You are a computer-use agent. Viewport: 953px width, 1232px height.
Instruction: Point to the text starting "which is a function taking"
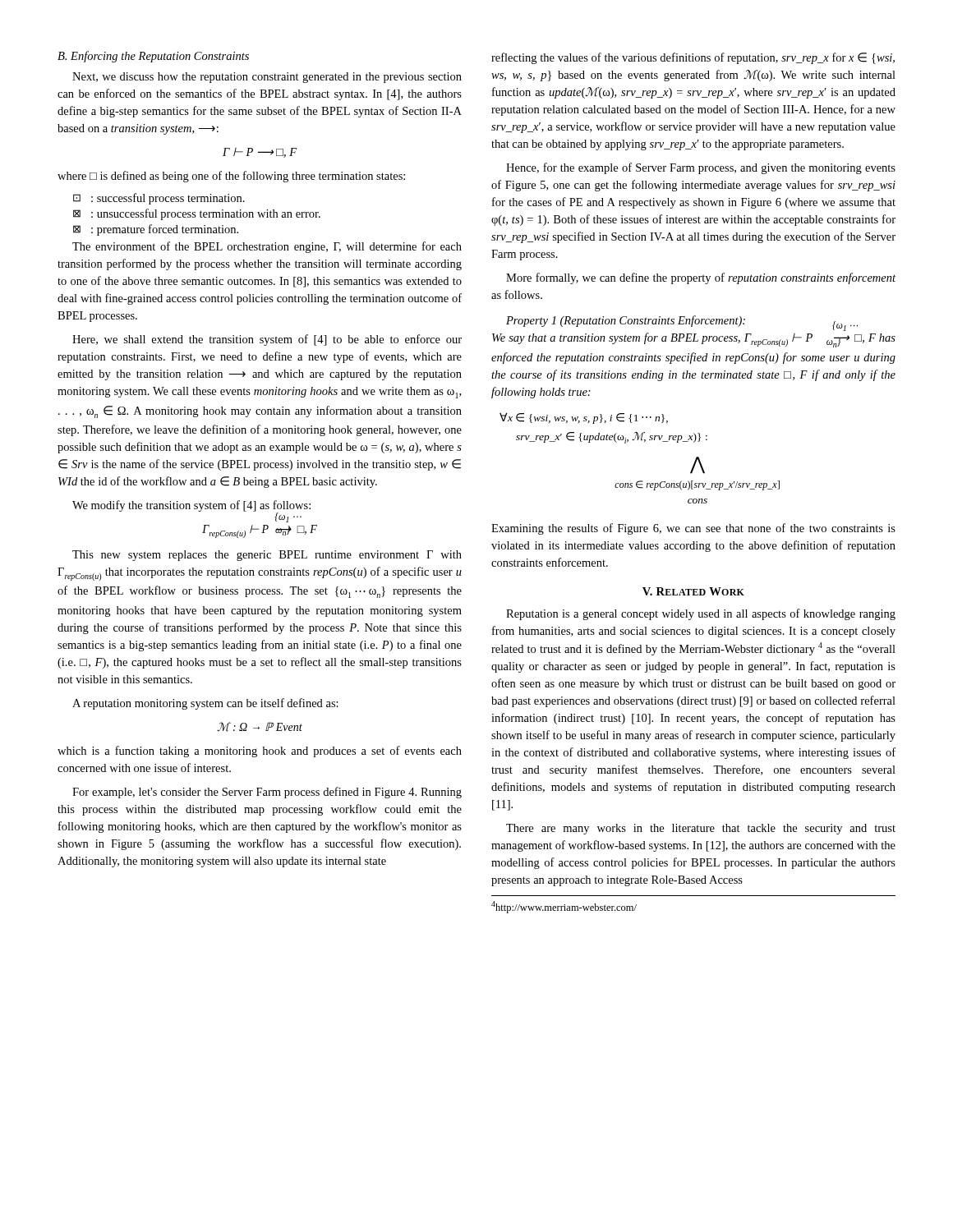coord(260,760)
